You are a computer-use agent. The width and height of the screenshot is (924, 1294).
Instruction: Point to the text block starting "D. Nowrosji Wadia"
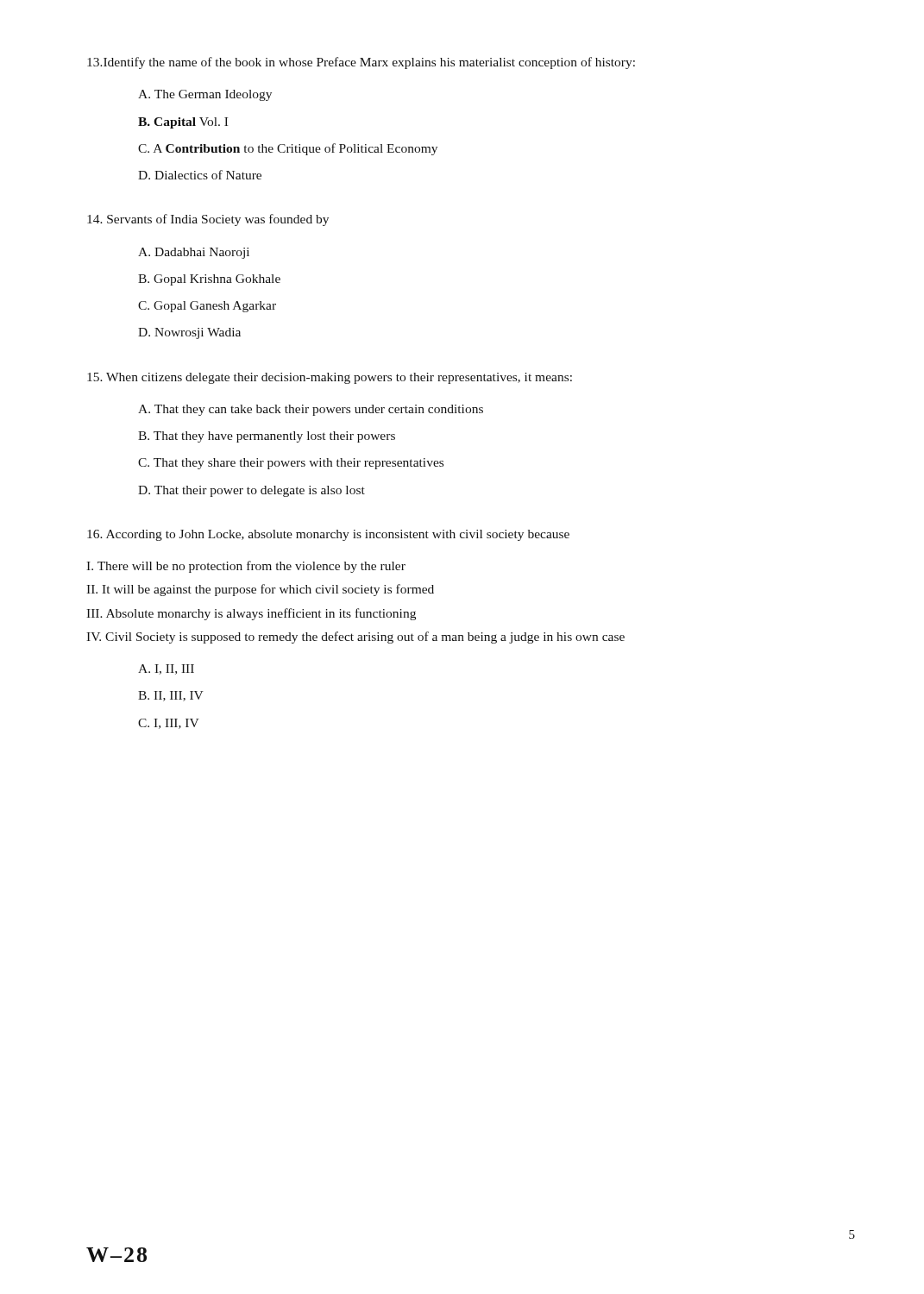pos(190,332)
